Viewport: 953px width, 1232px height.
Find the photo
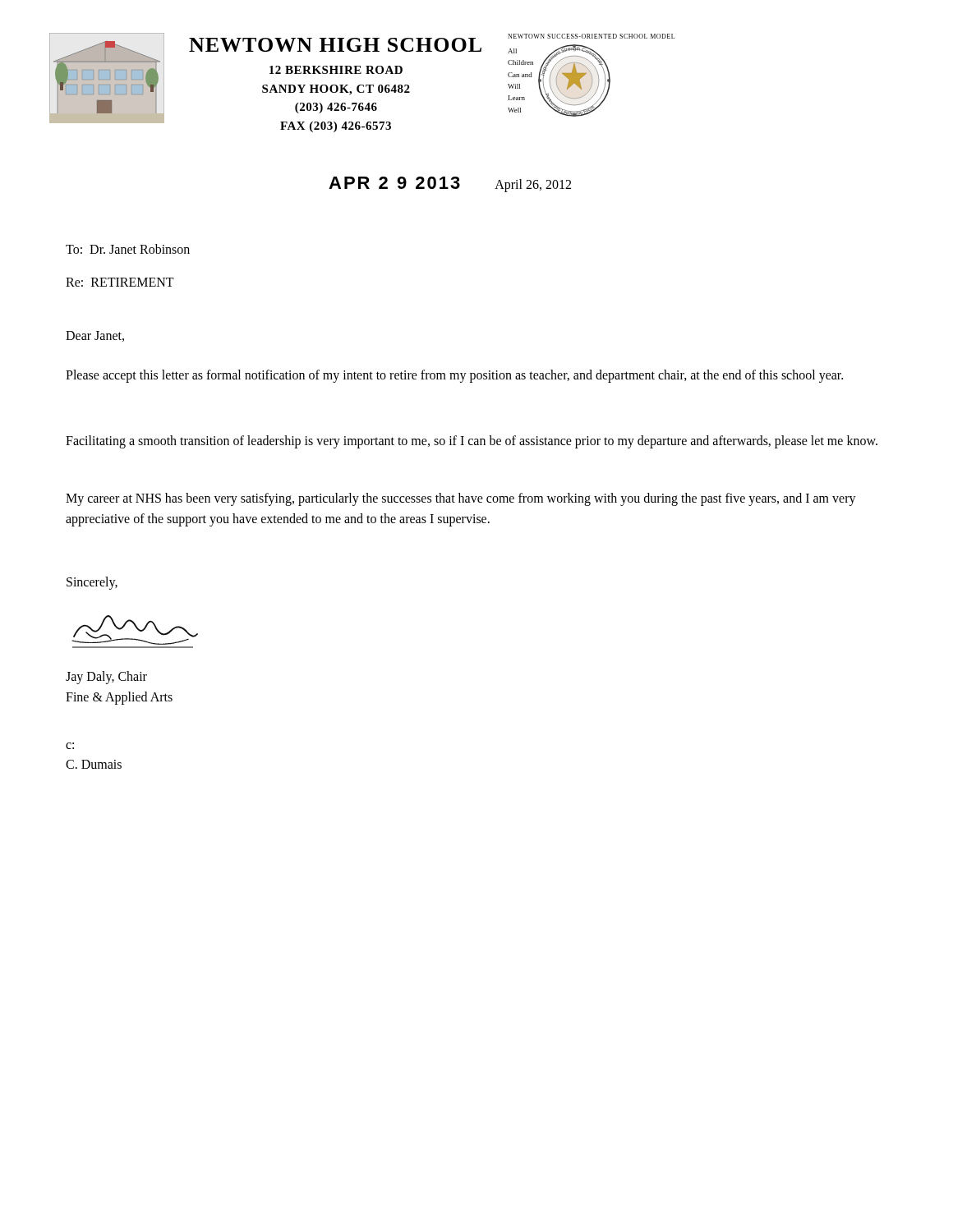coord(107,78)
